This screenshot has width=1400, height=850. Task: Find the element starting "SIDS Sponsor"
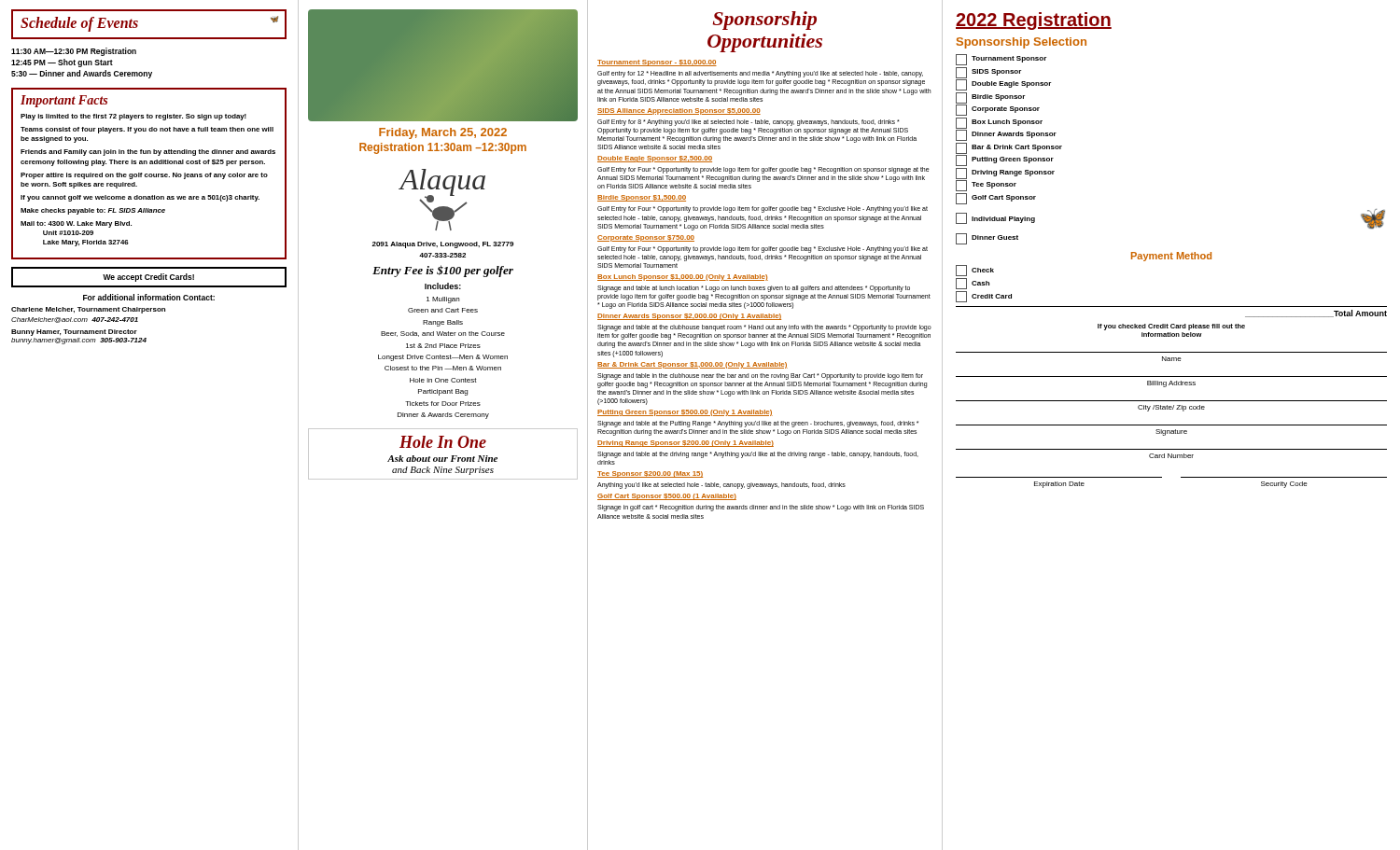click(989, 72)
